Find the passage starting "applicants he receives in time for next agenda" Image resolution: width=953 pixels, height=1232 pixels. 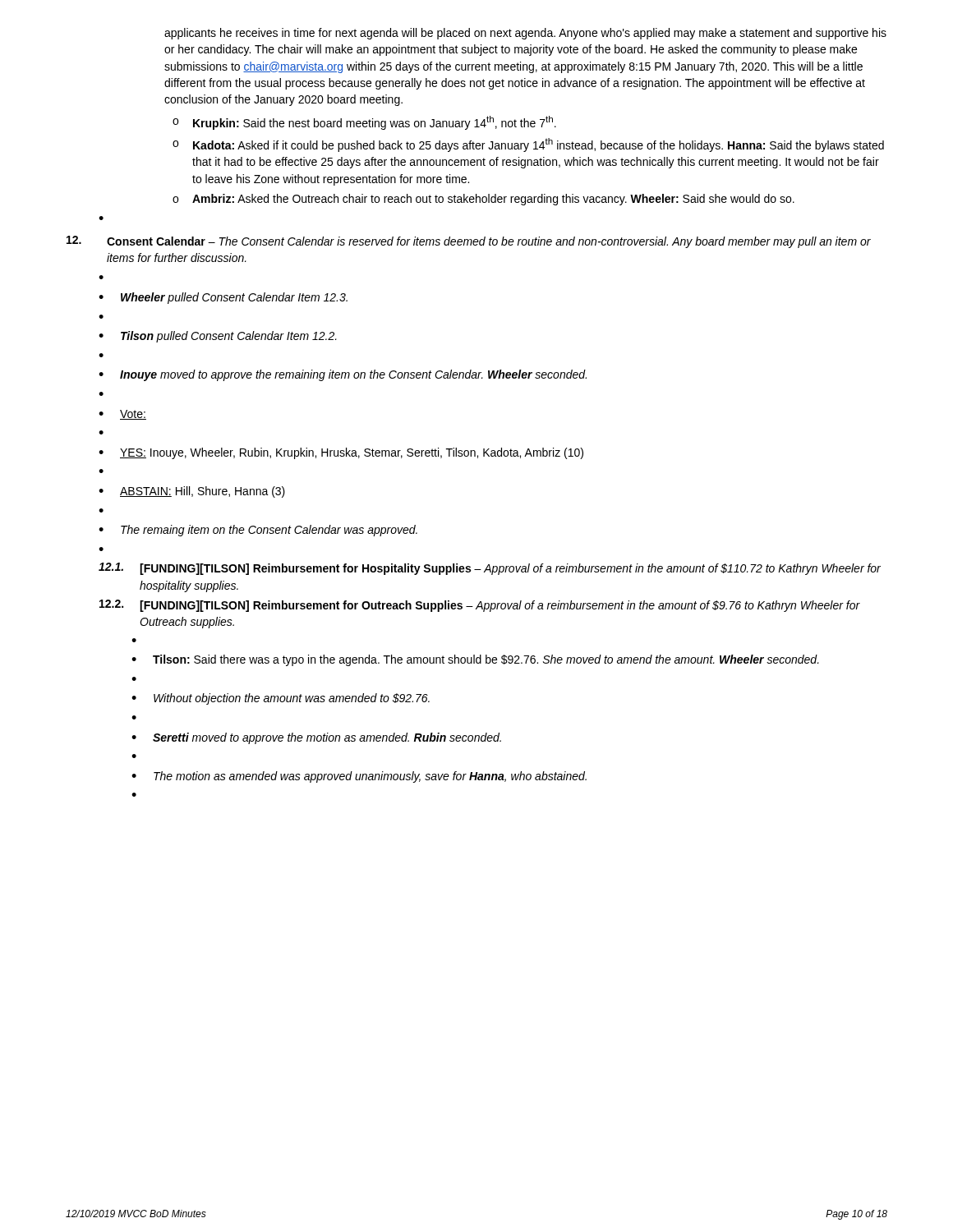click(525, 66)
